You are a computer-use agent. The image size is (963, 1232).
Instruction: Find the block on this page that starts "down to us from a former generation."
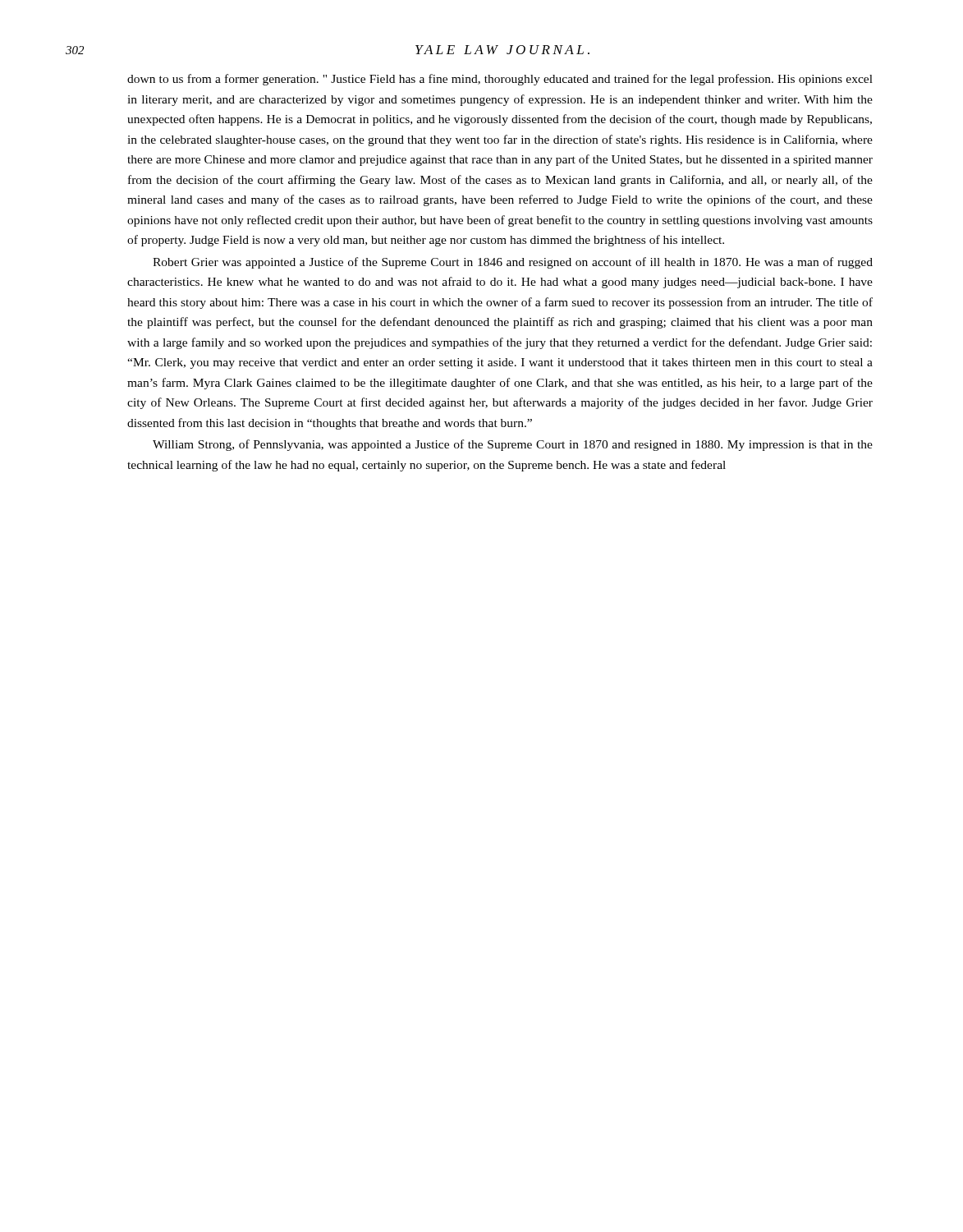tap(500, 160)
